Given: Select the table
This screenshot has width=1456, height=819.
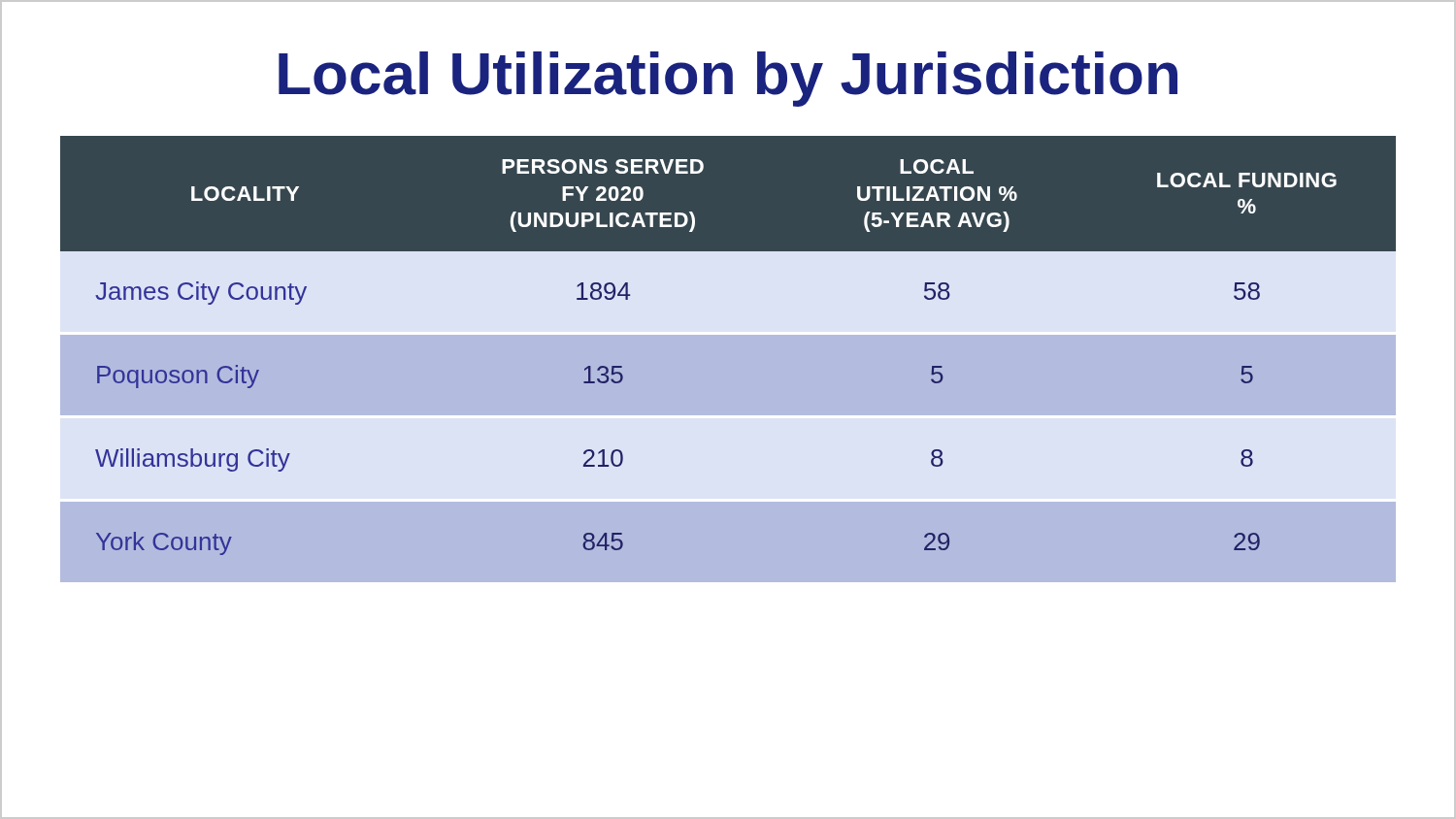Looking at the screenshot, I should click(x=728, y=360).
